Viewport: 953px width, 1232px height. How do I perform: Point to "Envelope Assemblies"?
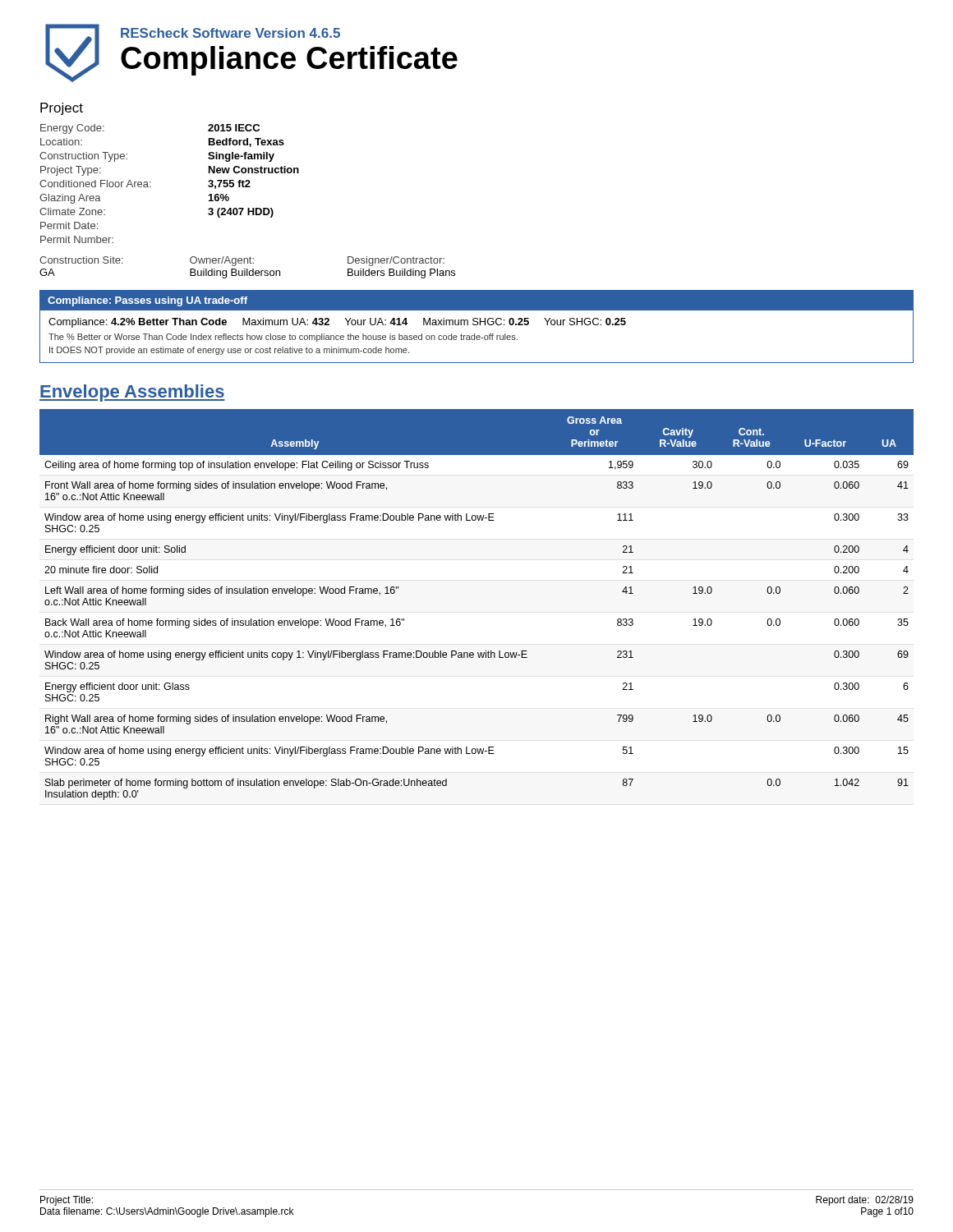point(132,391)
